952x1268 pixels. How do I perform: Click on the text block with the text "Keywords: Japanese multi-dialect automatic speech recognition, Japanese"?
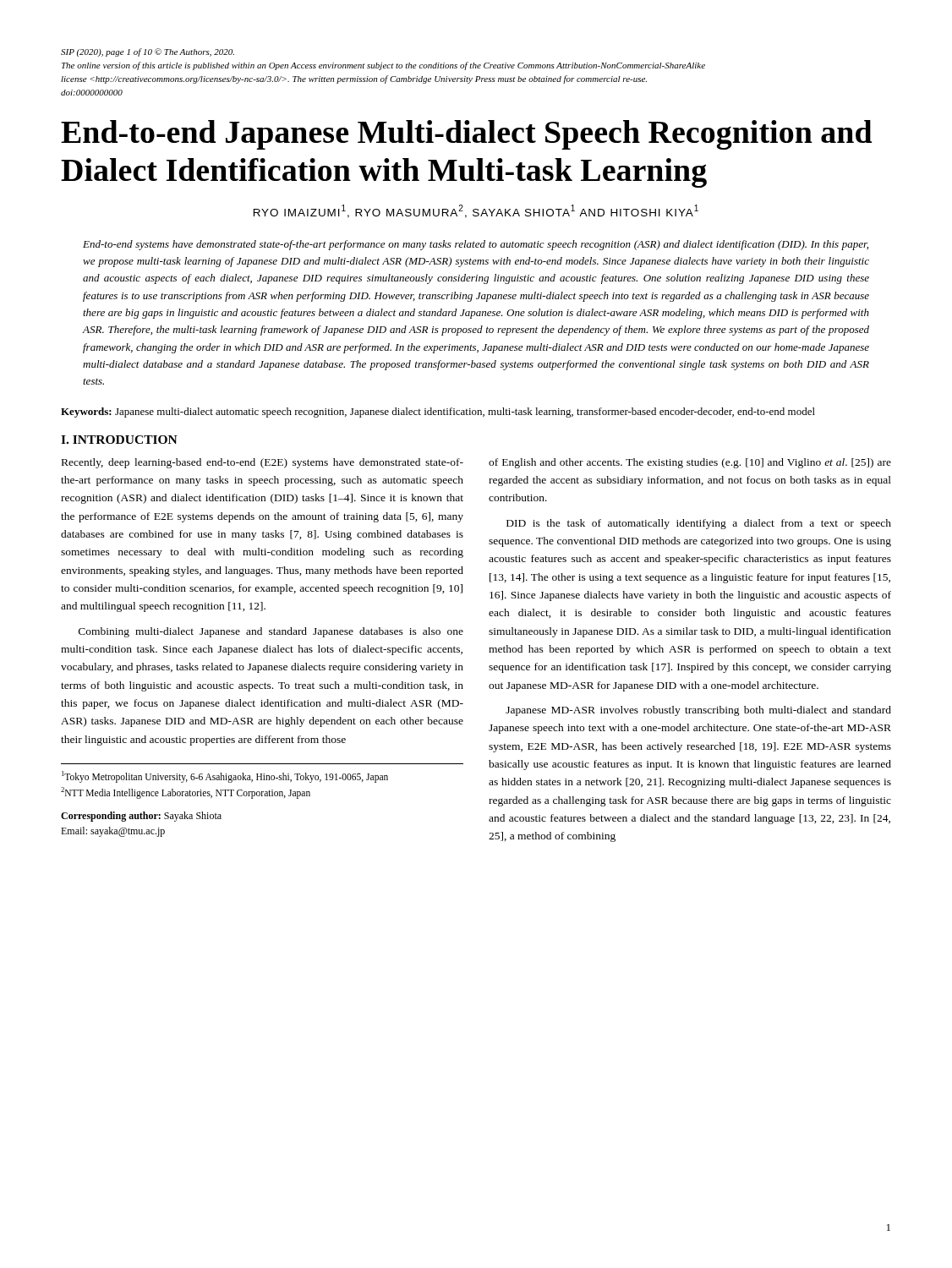click(438, 411)
